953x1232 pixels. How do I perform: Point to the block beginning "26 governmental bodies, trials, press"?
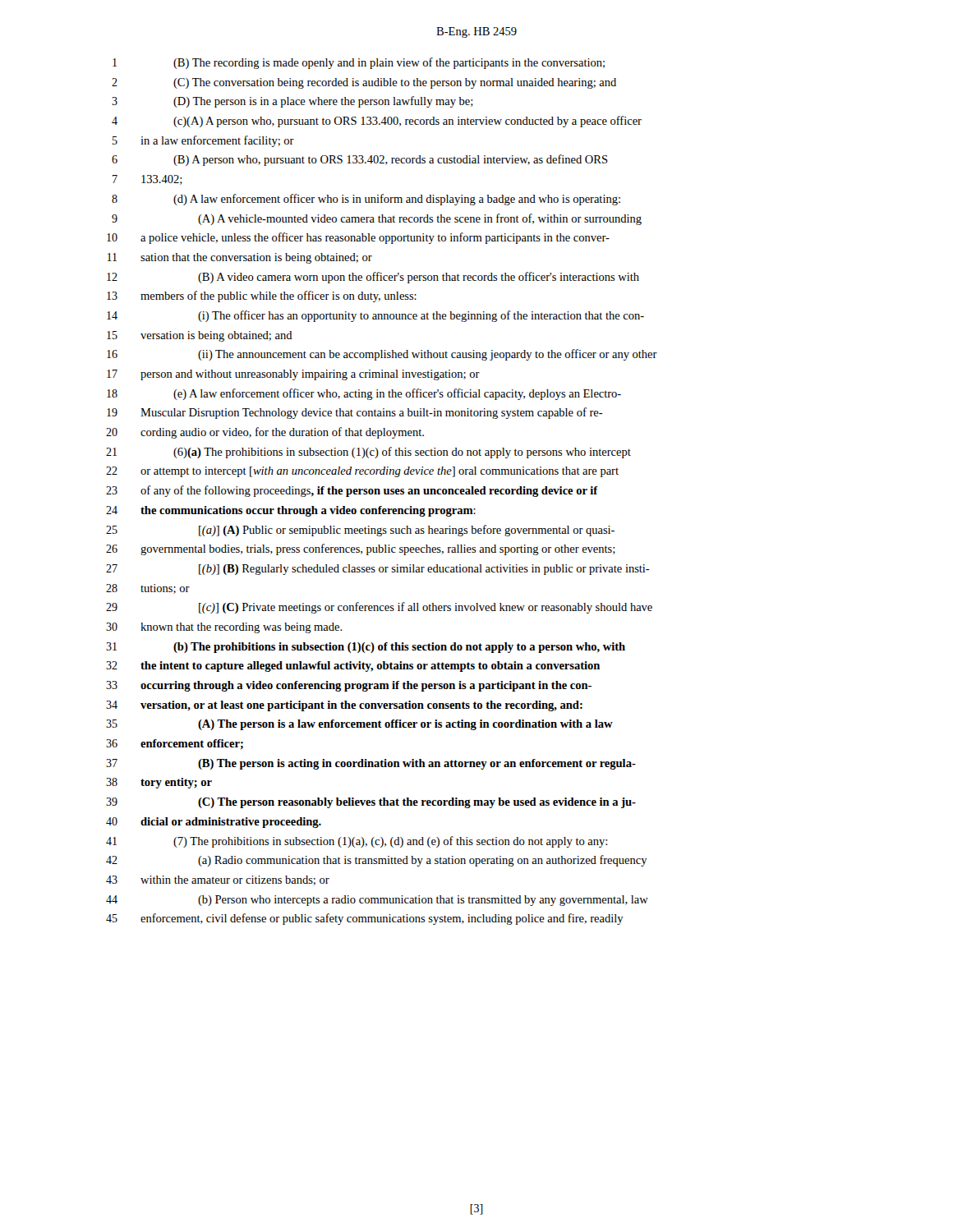point(481,549)
